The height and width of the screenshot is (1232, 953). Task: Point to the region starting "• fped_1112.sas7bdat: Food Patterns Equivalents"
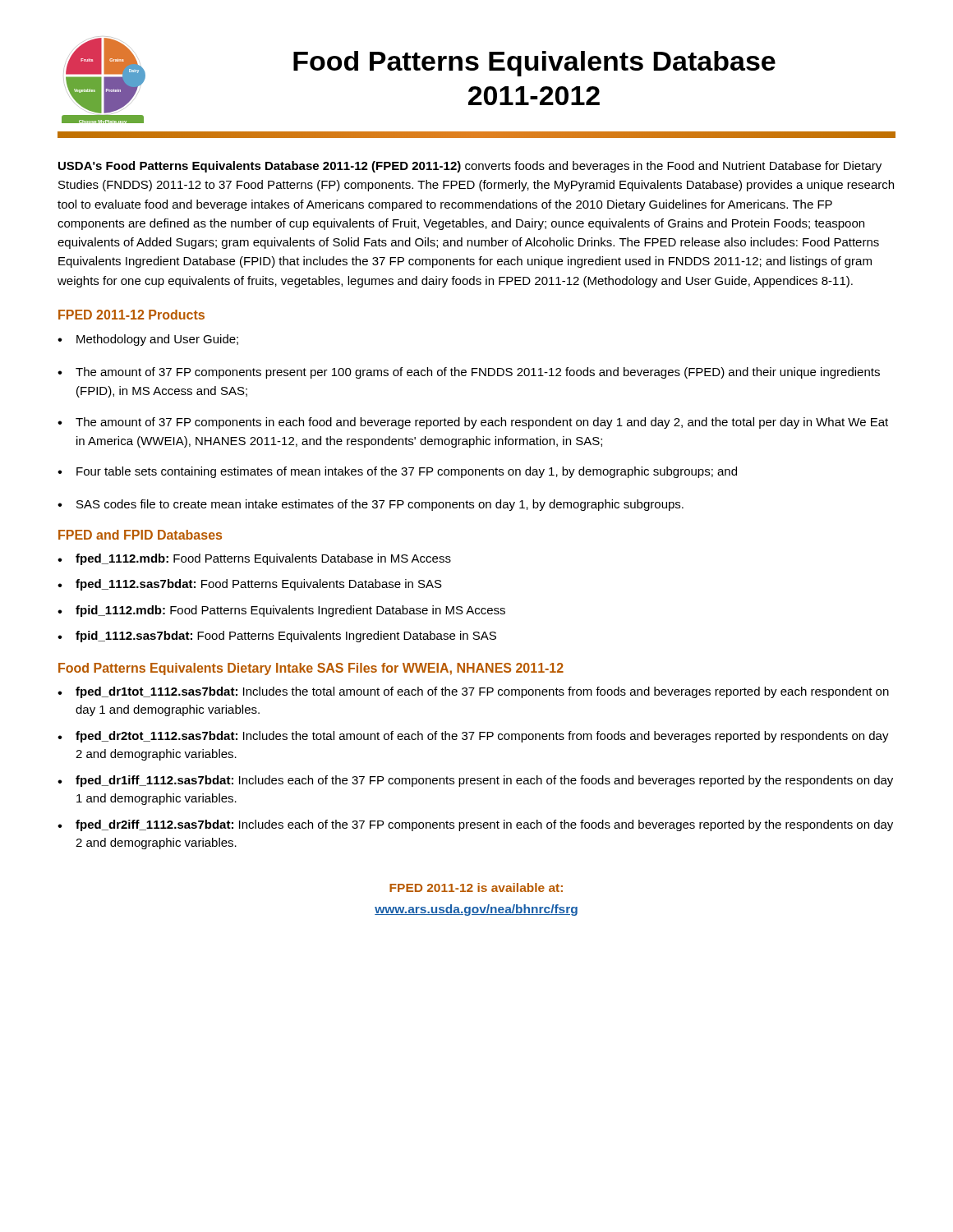(x=250, y=585)
